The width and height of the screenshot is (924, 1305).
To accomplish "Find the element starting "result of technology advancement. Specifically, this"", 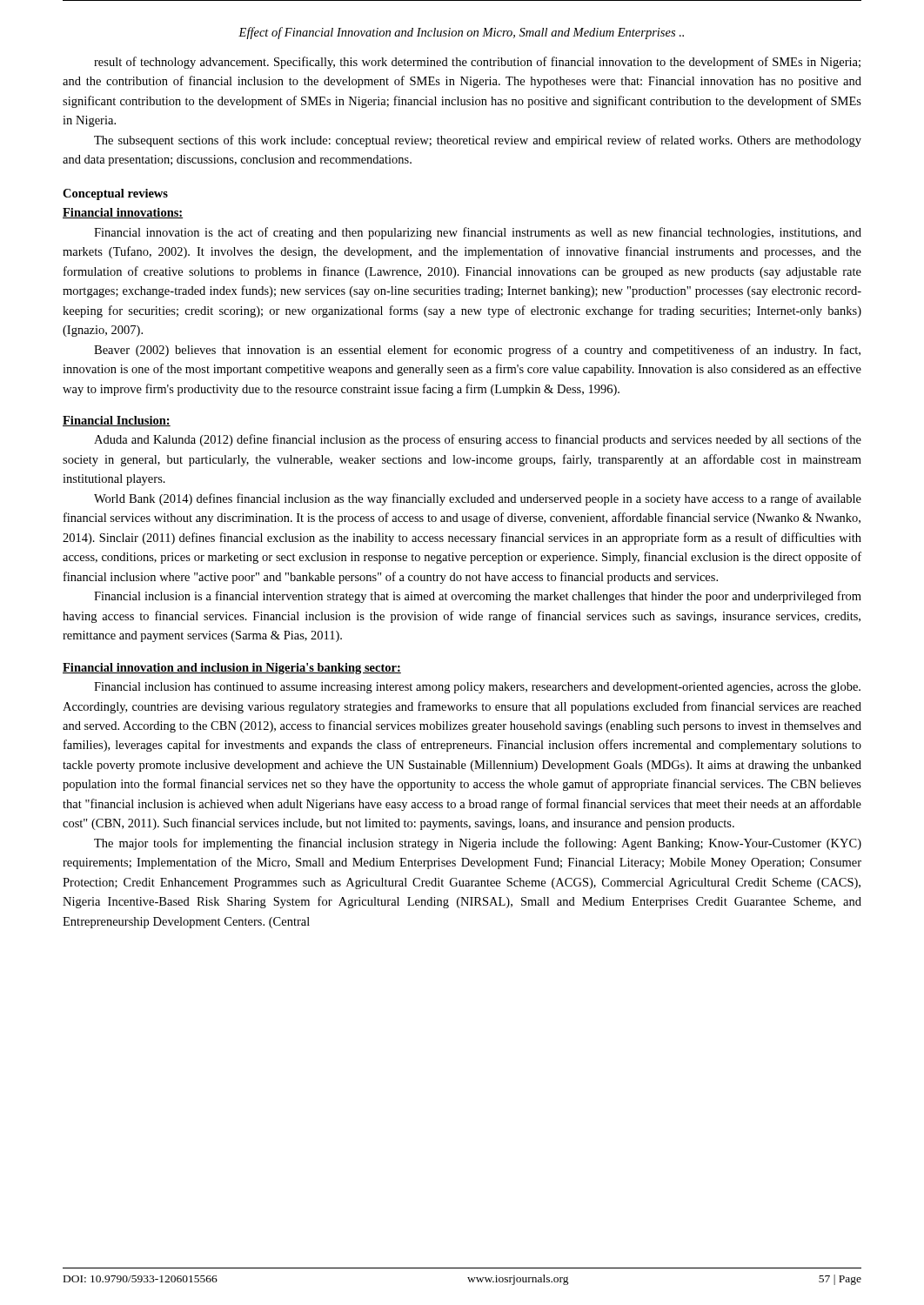I will (x=462, y=91).
